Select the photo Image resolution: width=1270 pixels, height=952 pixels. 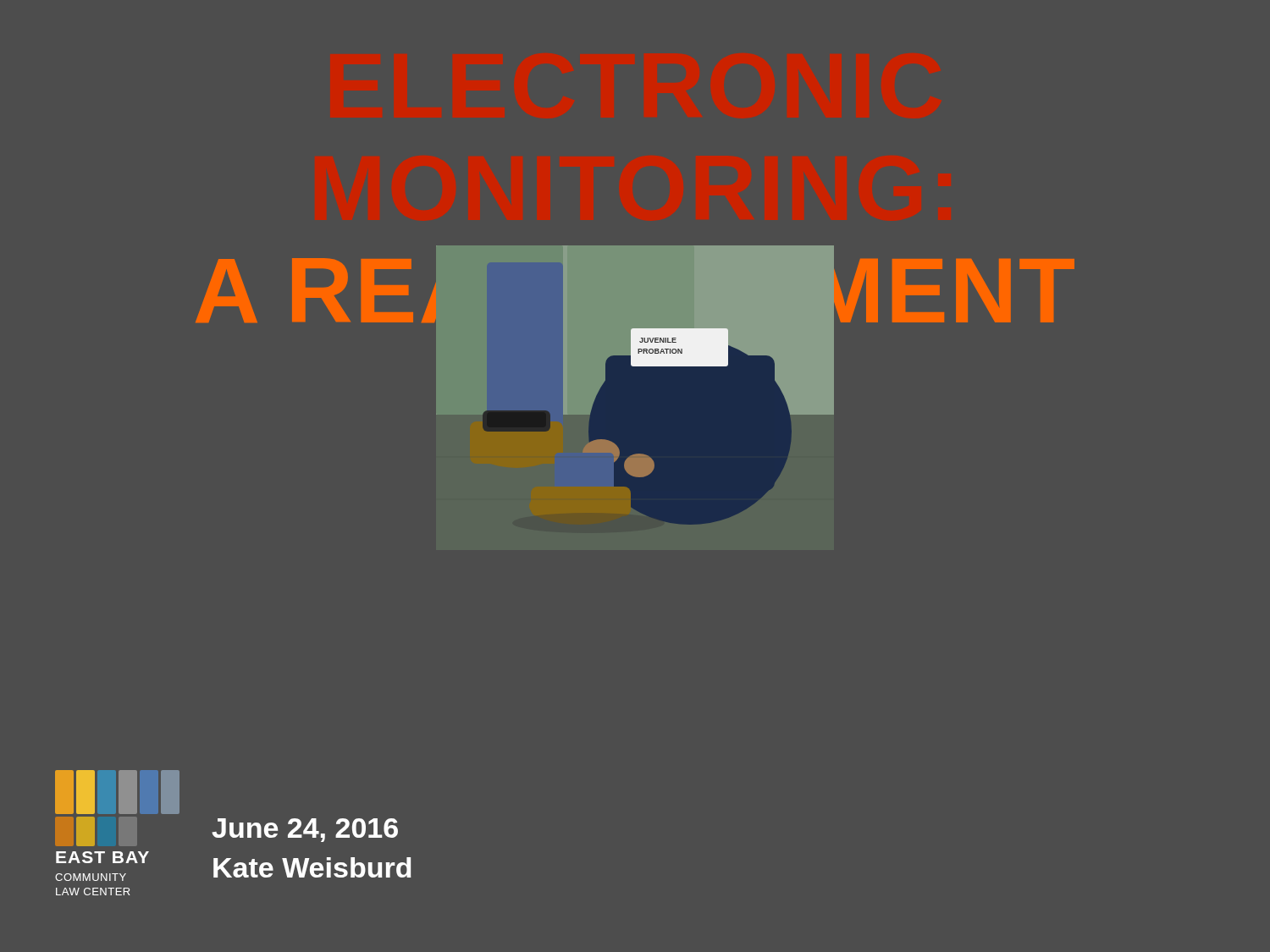(x=635, y=398)
